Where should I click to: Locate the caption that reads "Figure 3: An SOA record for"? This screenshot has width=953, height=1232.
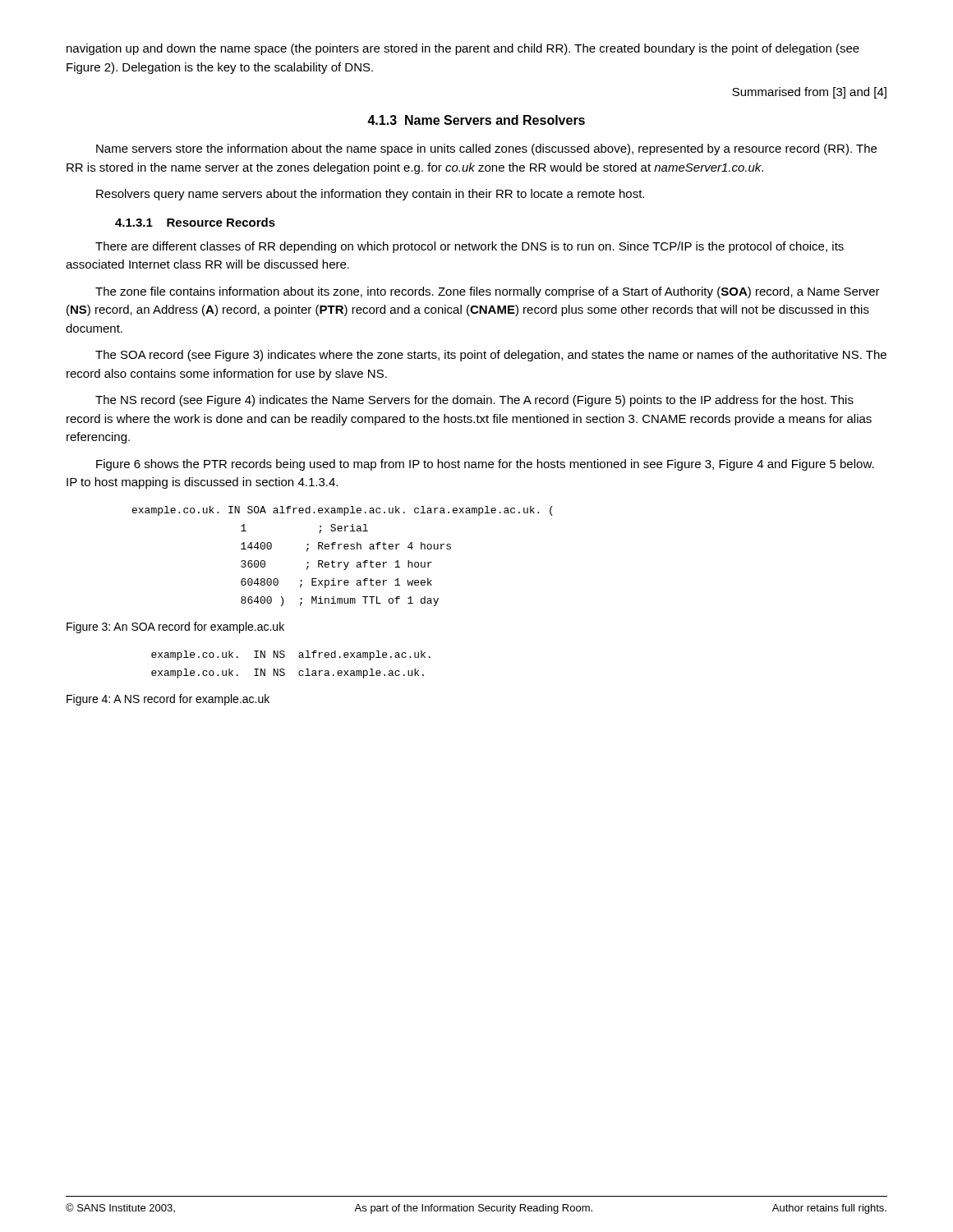pyautogui.click(x=175, y=627)
